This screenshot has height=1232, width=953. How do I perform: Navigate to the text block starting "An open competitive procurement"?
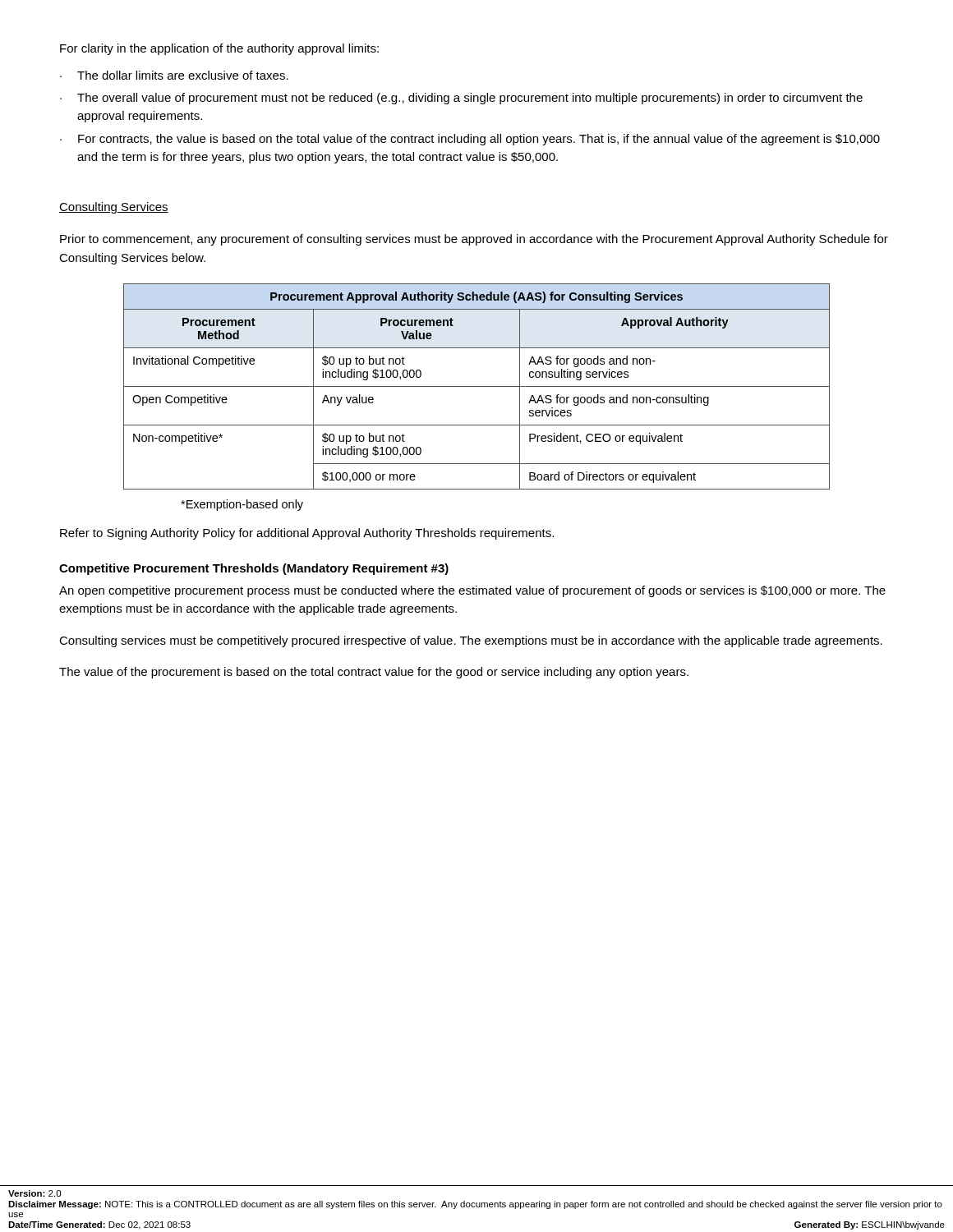coord(472,599)
